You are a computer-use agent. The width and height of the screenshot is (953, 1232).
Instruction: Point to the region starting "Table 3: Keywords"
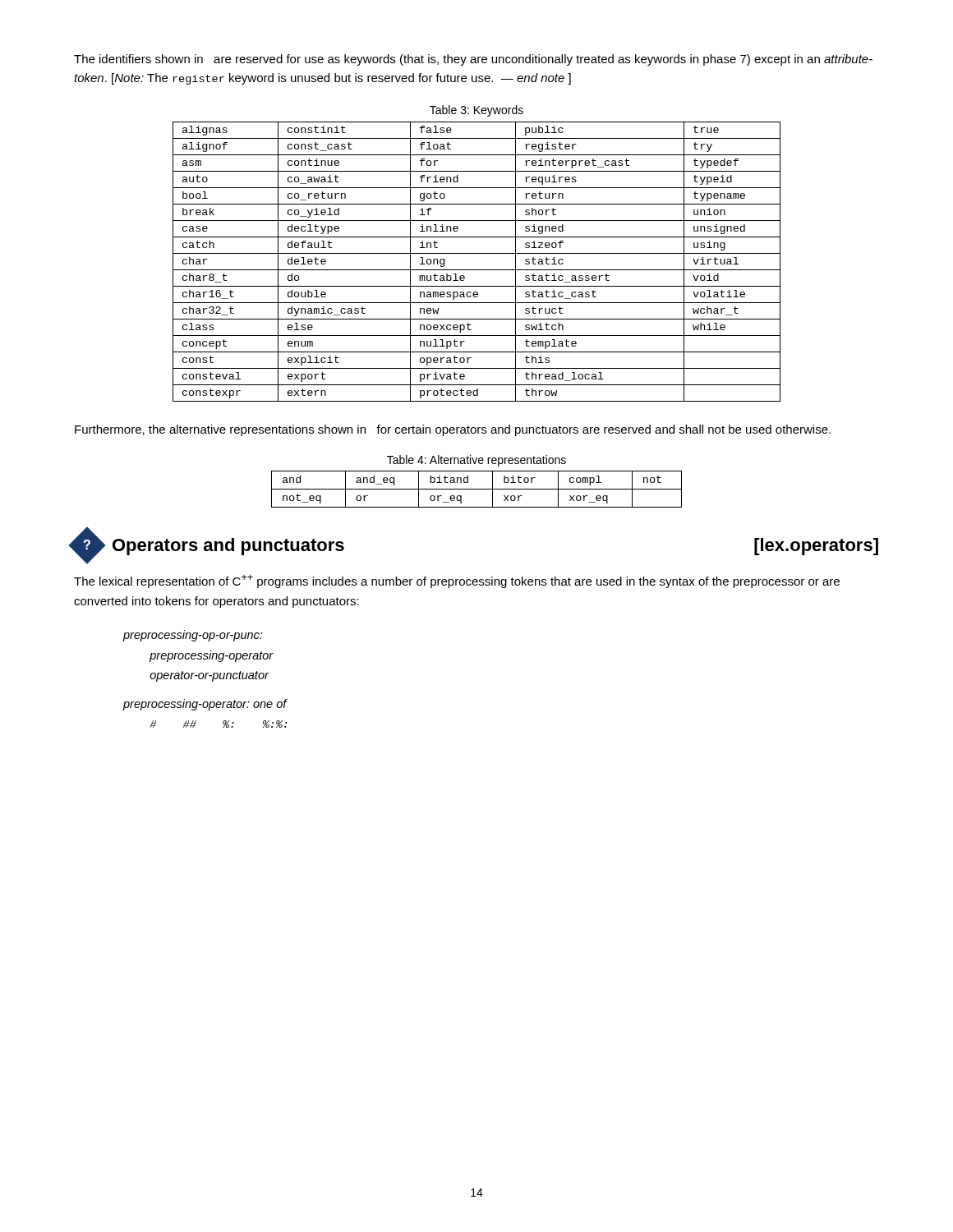click(476, 110)
